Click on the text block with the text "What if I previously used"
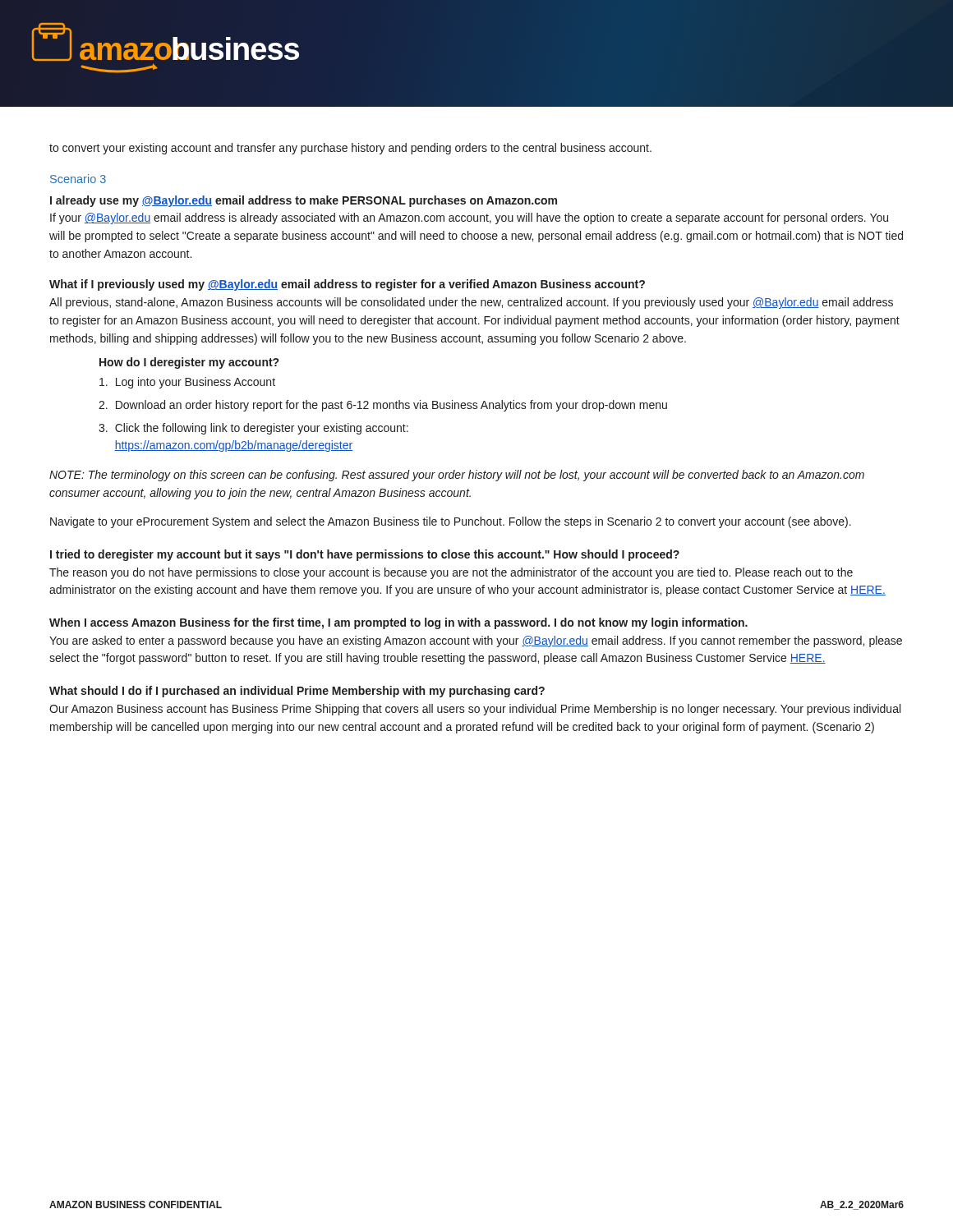Screen dimensions: 1232x953 tap(474, 311)
